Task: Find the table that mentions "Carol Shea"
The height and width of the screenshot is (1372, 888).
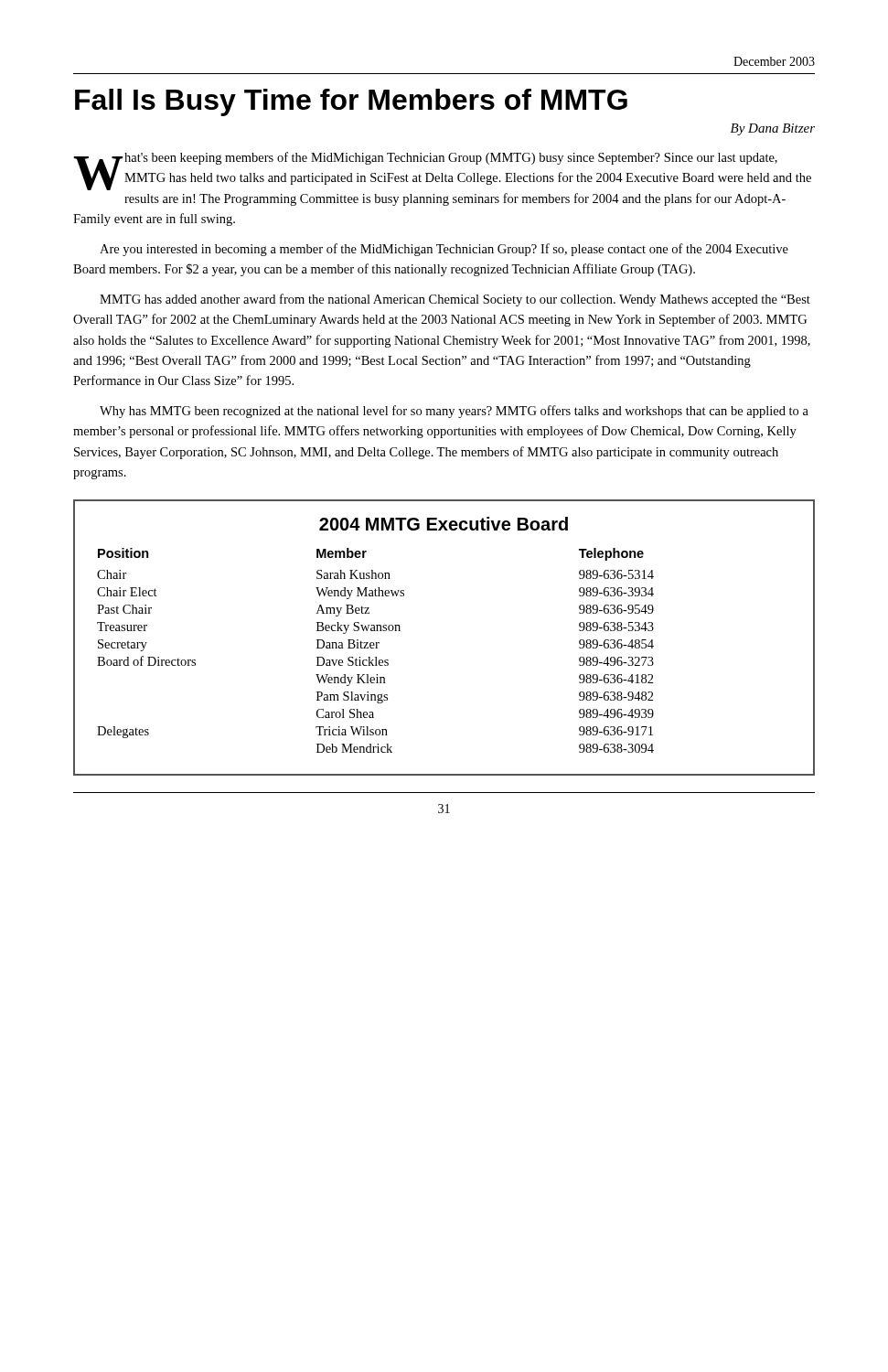Action: 444,637
